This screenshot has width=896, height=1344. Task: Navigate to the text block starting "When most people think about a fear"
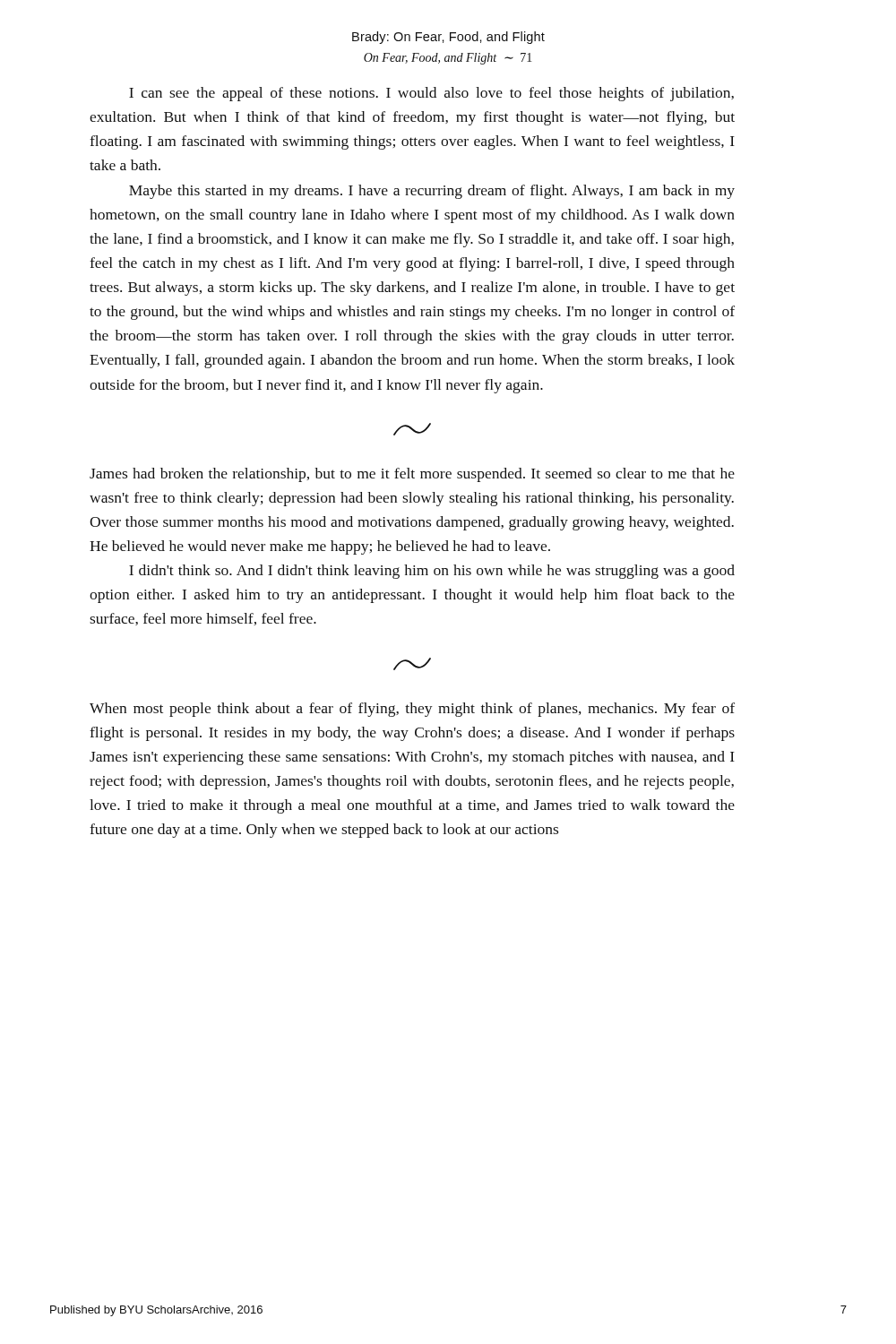pos(412,769)
